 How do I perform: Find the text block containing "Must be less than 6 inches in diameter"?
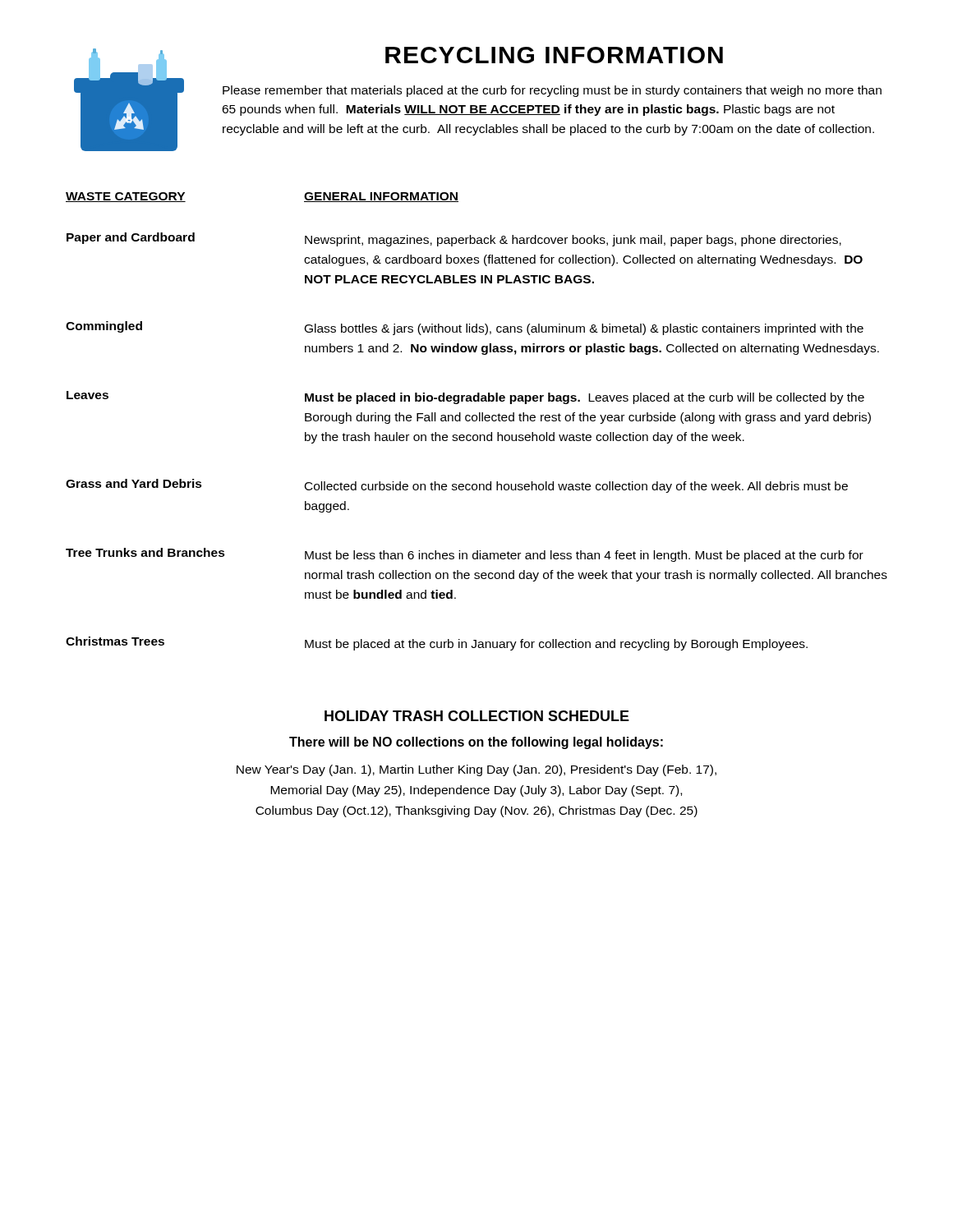click(596, 575)
